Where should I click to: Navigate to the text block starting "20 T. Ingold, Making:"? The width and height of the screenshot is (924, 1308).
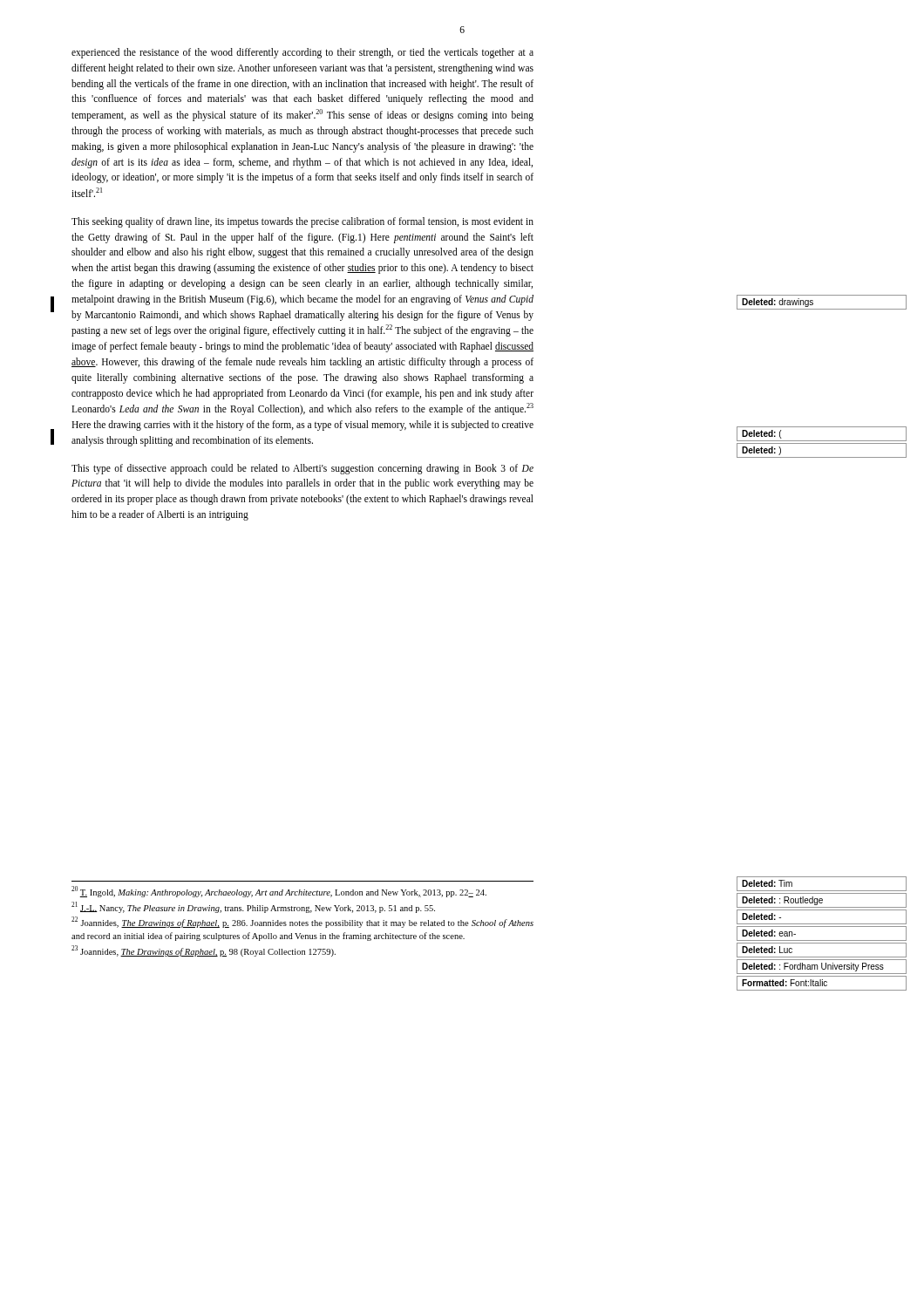303,922
